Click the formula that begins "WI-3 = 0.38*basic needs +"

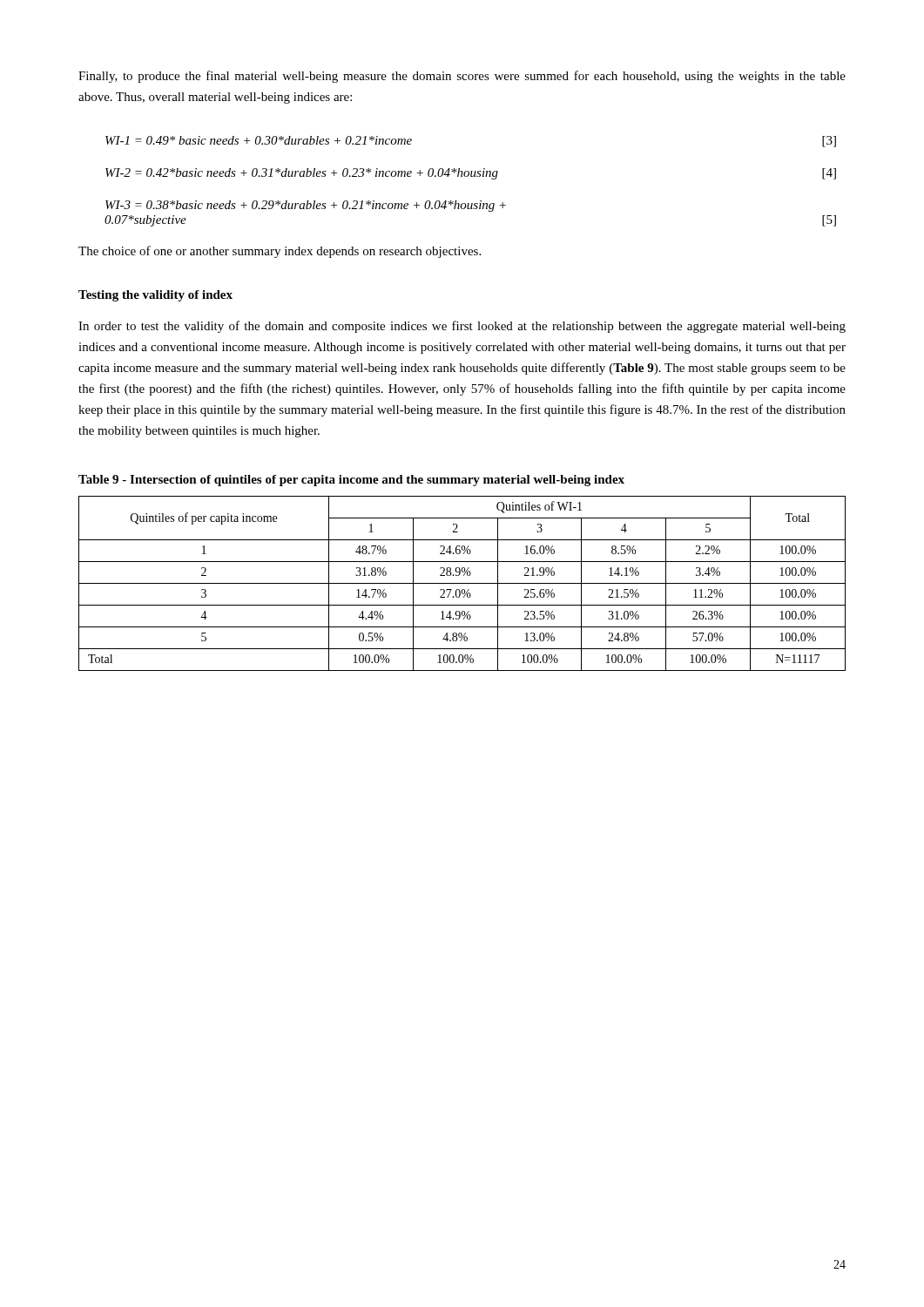(x=471, y=213)
